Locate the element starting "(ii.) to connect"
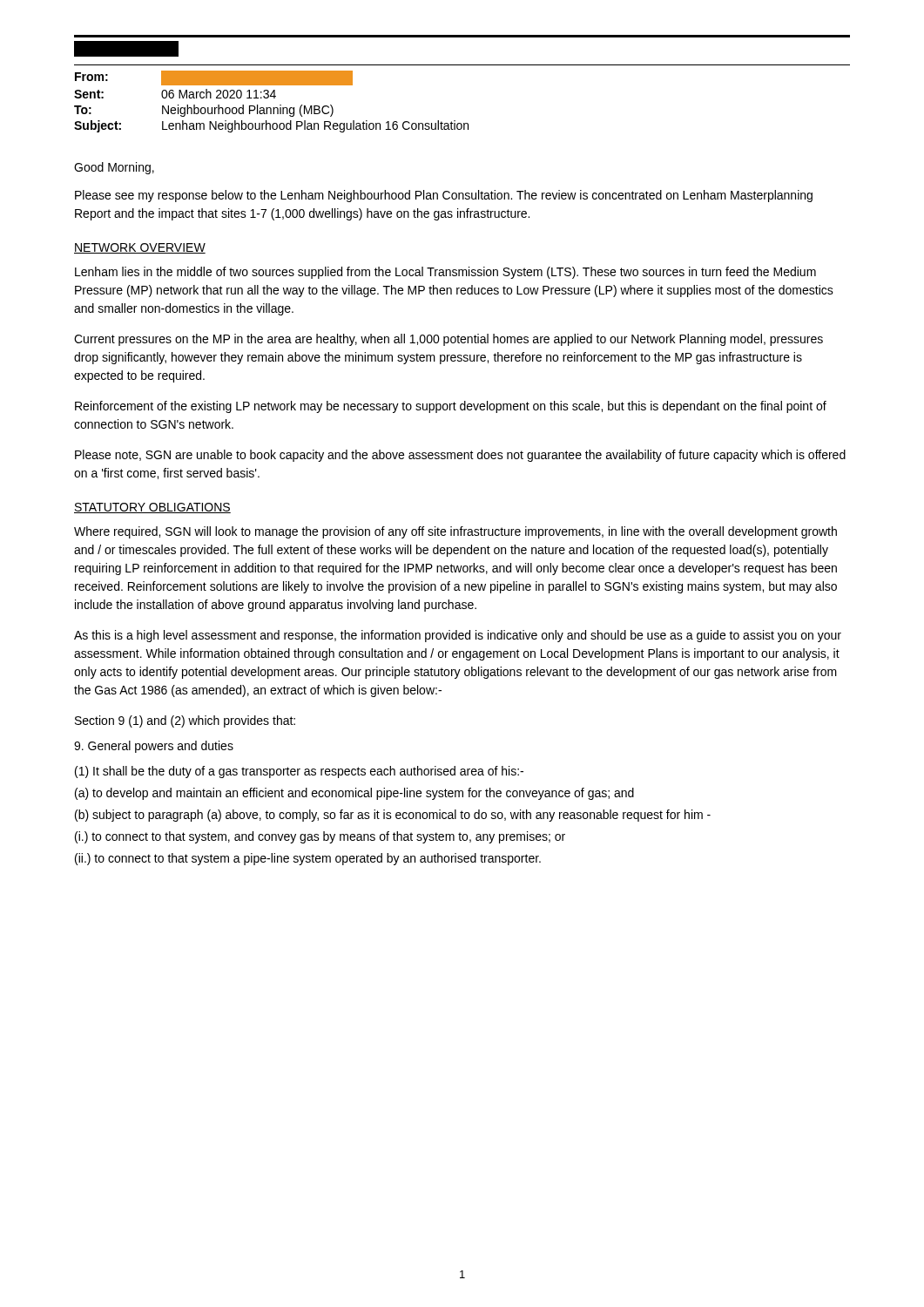Viewport: 924px width, 1307px height. (x=308, y=858)
